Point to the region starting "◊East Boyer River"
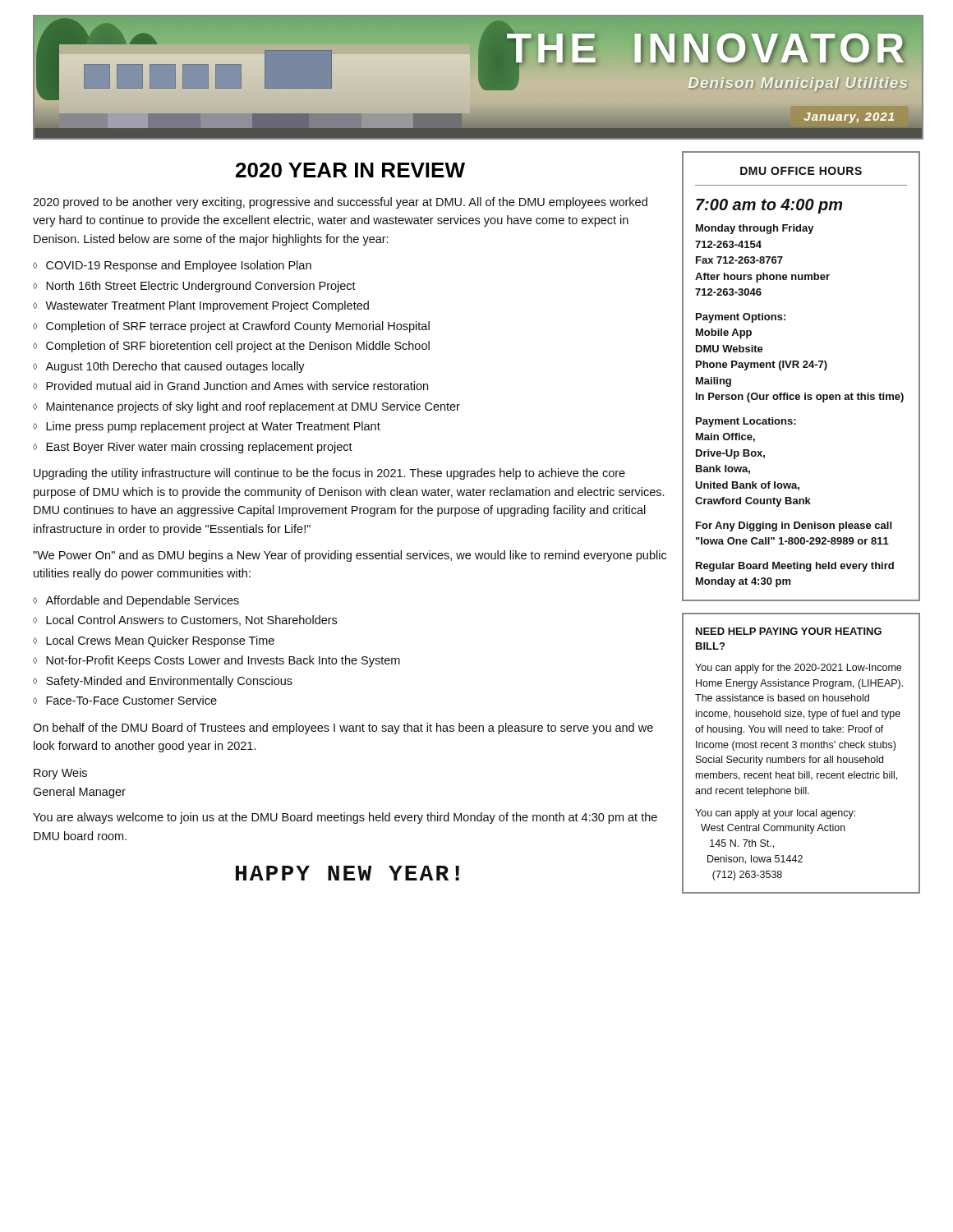The height and width of the screenshot is (1232, 953). (193, 447)
